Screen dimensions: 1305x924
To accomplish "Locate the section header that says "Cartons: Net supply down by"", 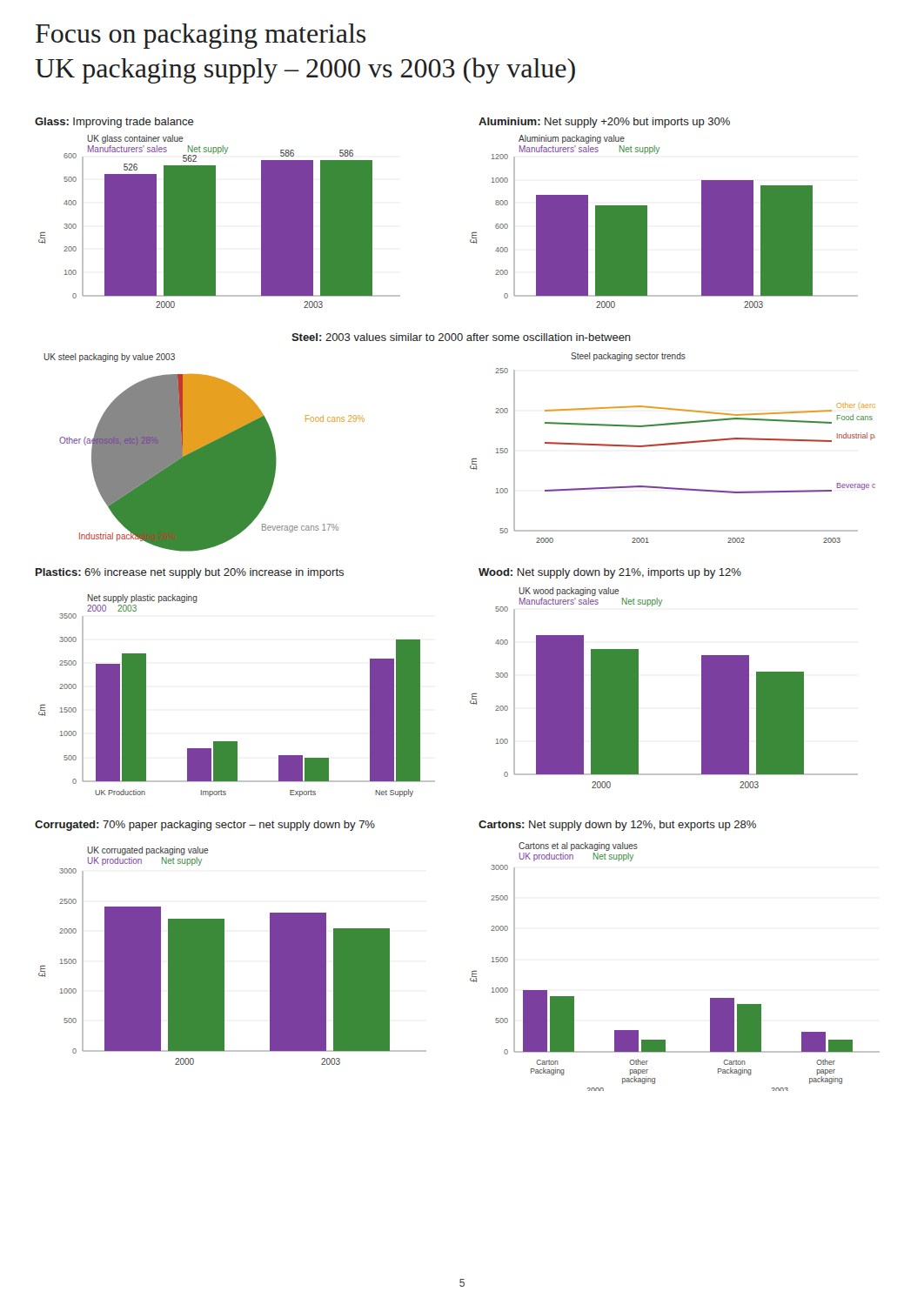I will click(617, 824).
